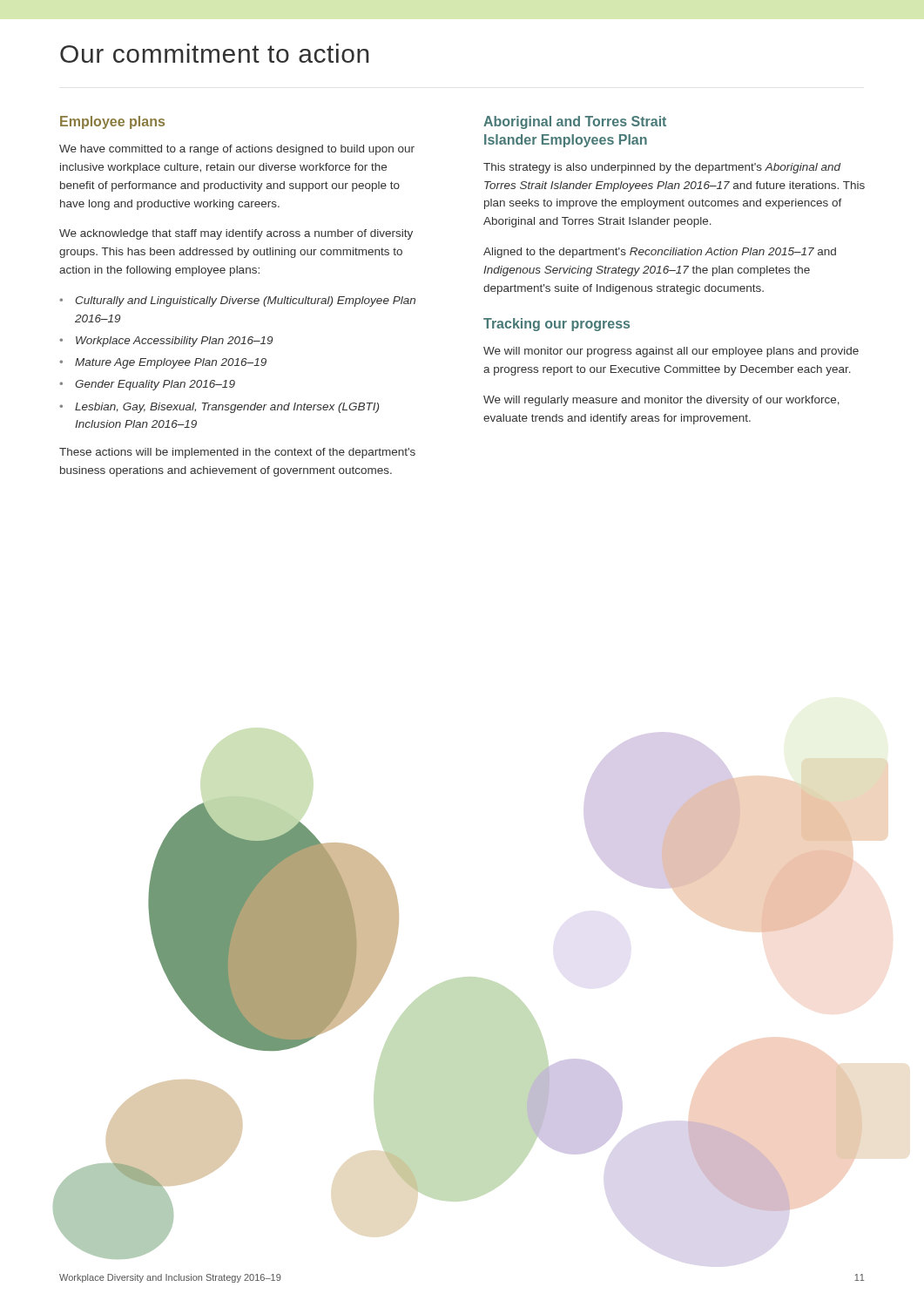Locate the block starting "Aligned to the"

[x=660, y=270]
